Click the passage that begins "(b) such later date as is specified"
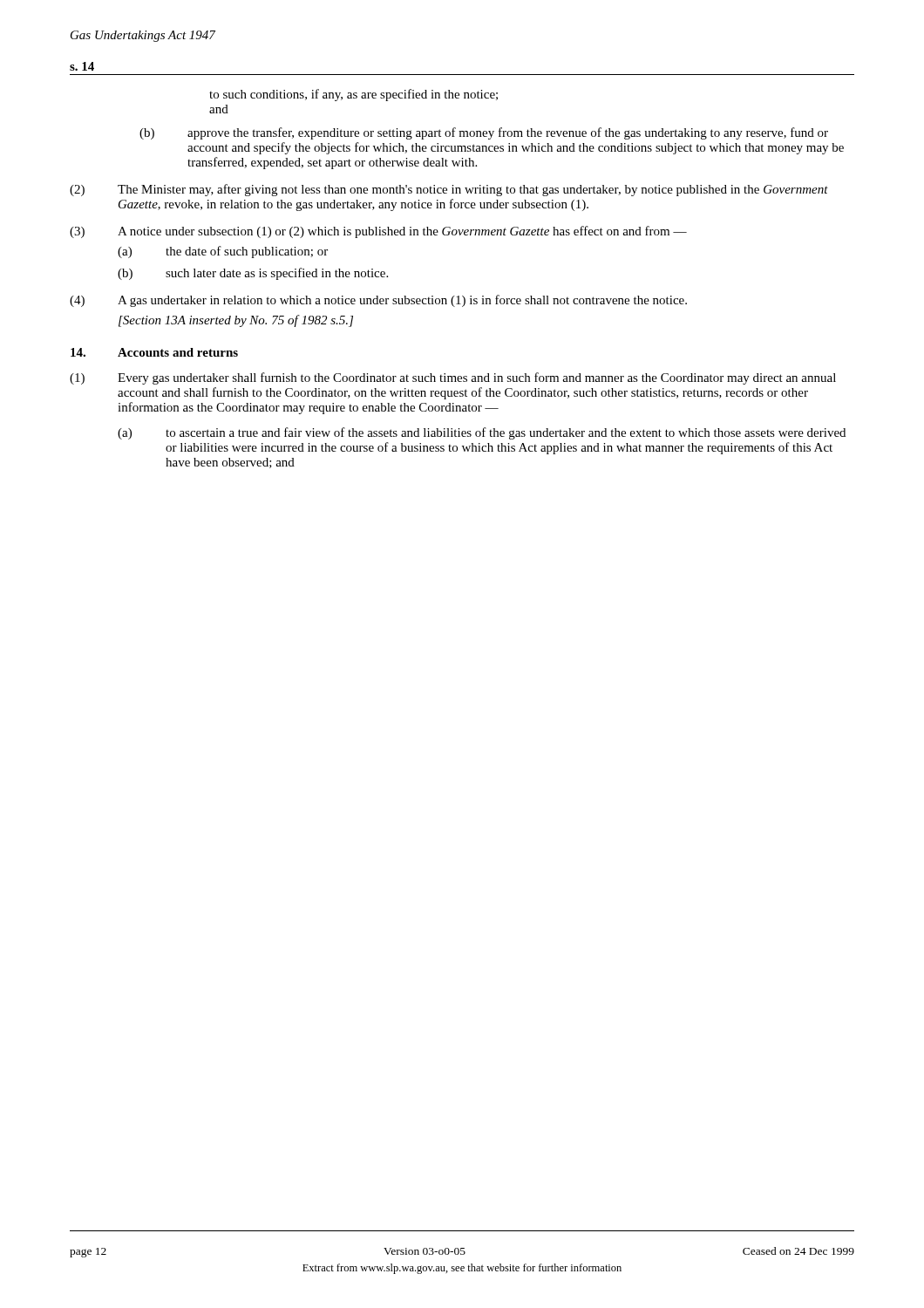The image size is (924, 1308). (253, 274)
